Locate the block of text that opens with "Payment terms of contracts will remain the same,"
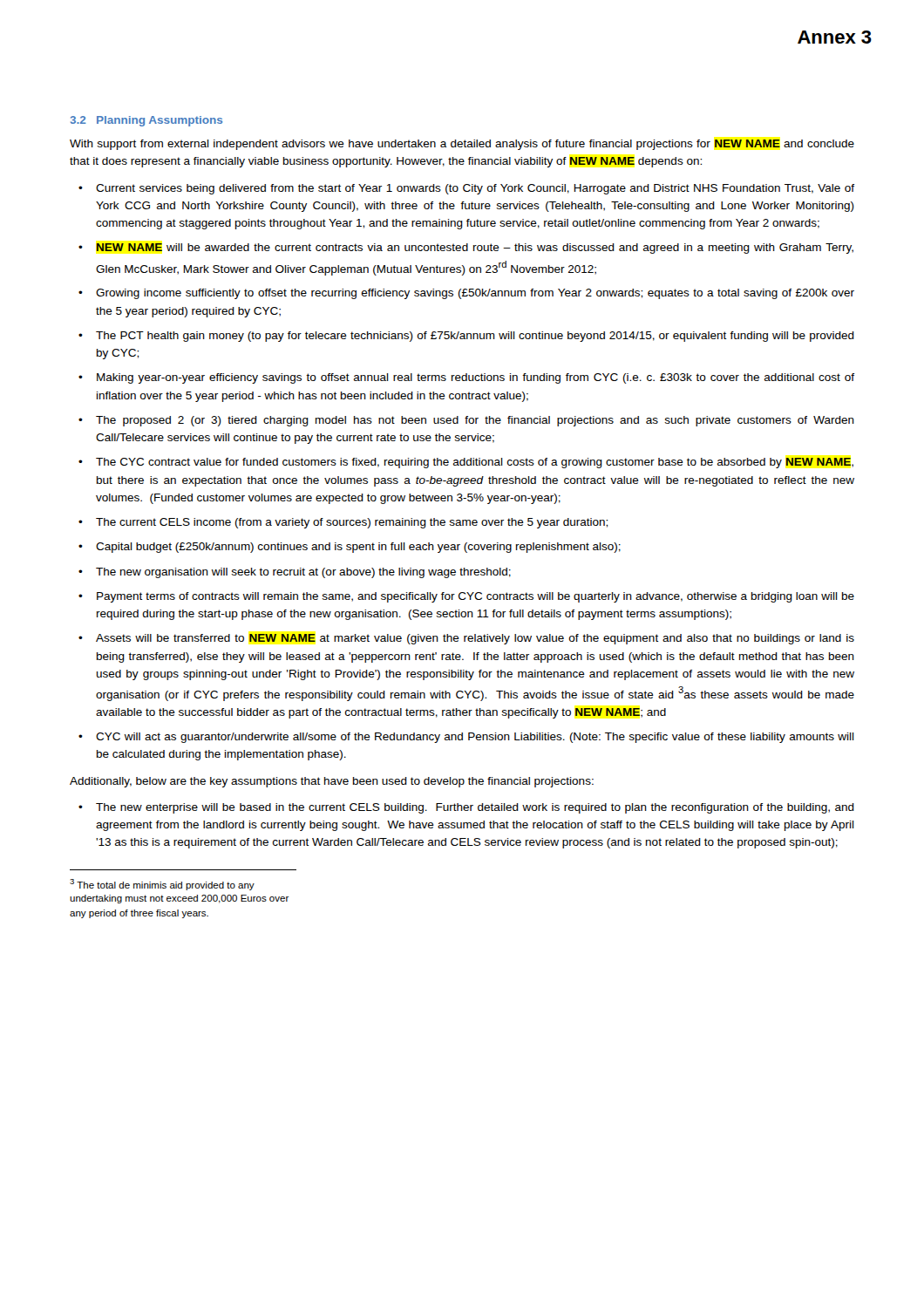Screen dimensions: 1308x924 point(475,605)
